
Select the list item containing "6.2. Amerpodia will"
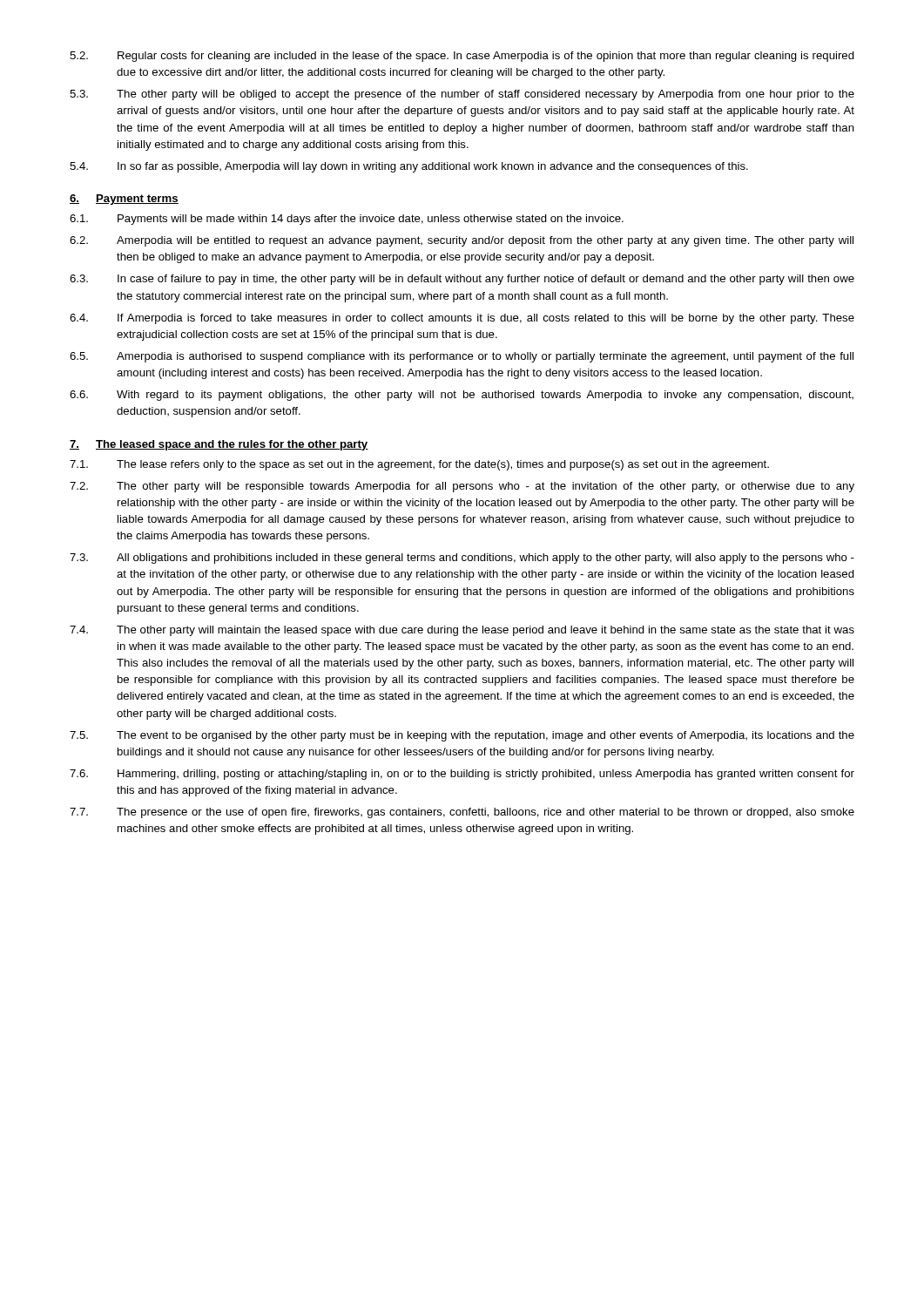tap(462, 249)
